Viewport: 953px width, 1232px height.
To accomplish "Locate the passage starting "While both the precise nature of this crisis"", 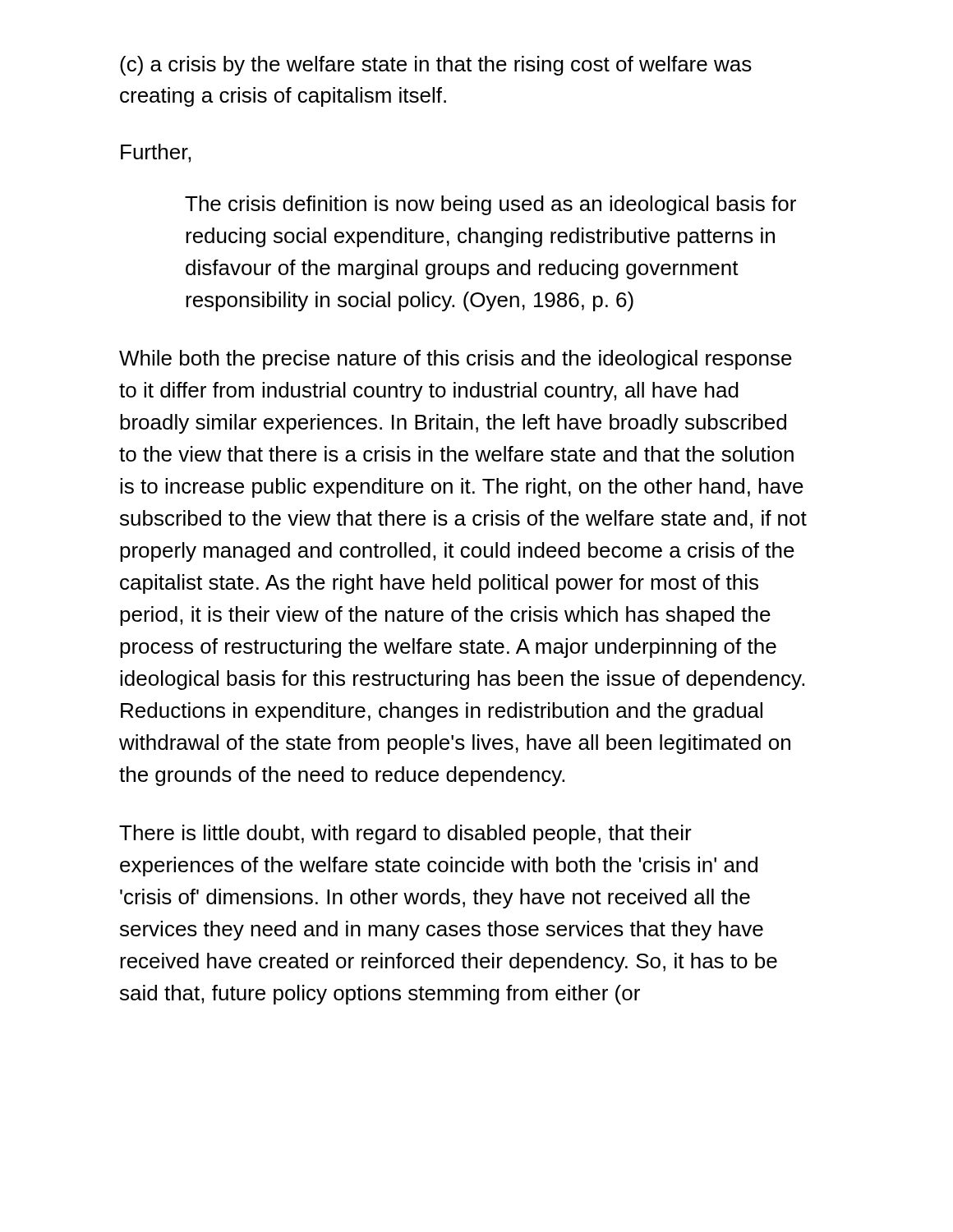I will [x=463, y=566].
